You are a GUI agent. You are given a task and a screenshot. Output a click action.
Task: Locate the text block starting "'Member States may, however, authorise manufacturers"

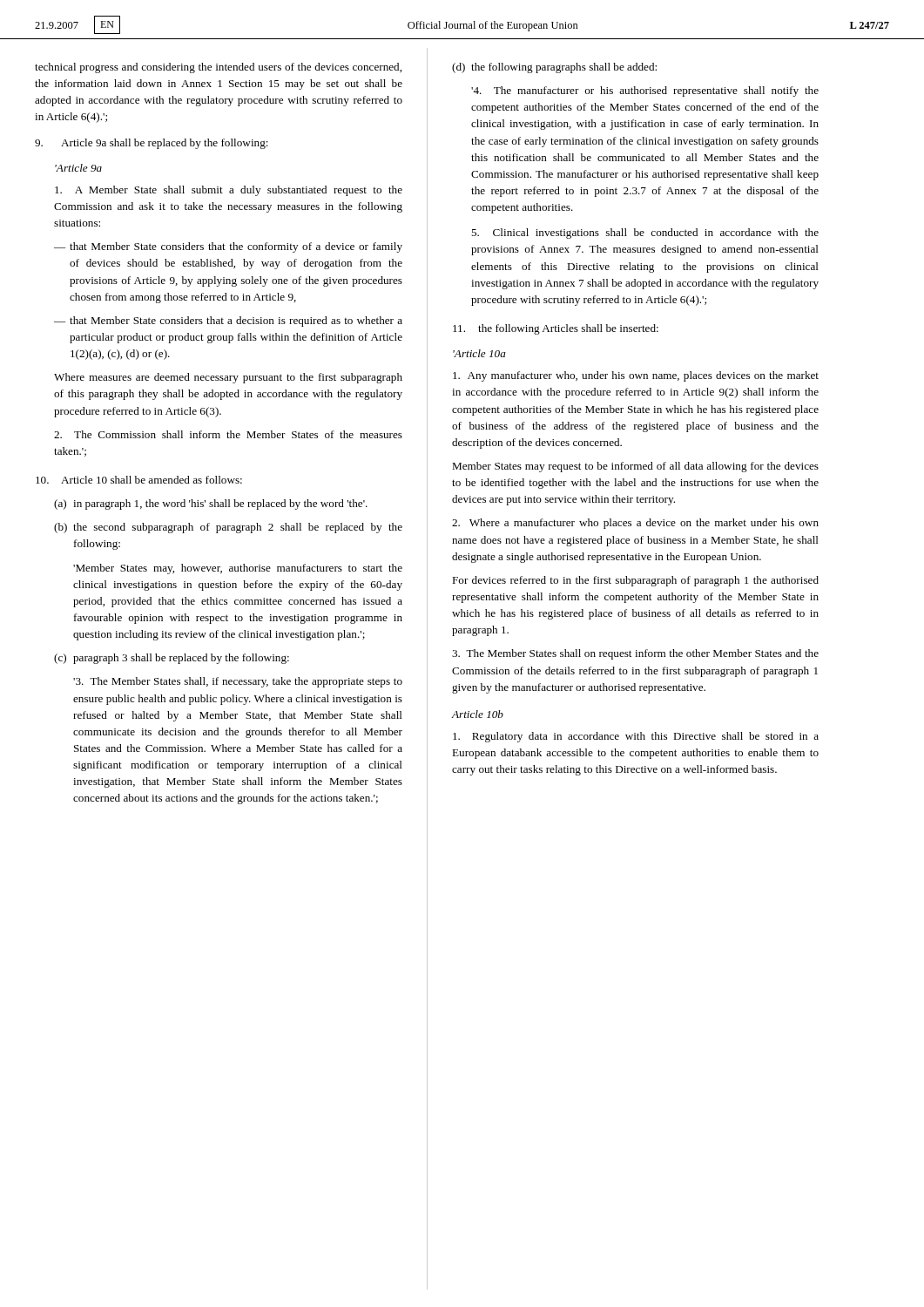point(238,601)
